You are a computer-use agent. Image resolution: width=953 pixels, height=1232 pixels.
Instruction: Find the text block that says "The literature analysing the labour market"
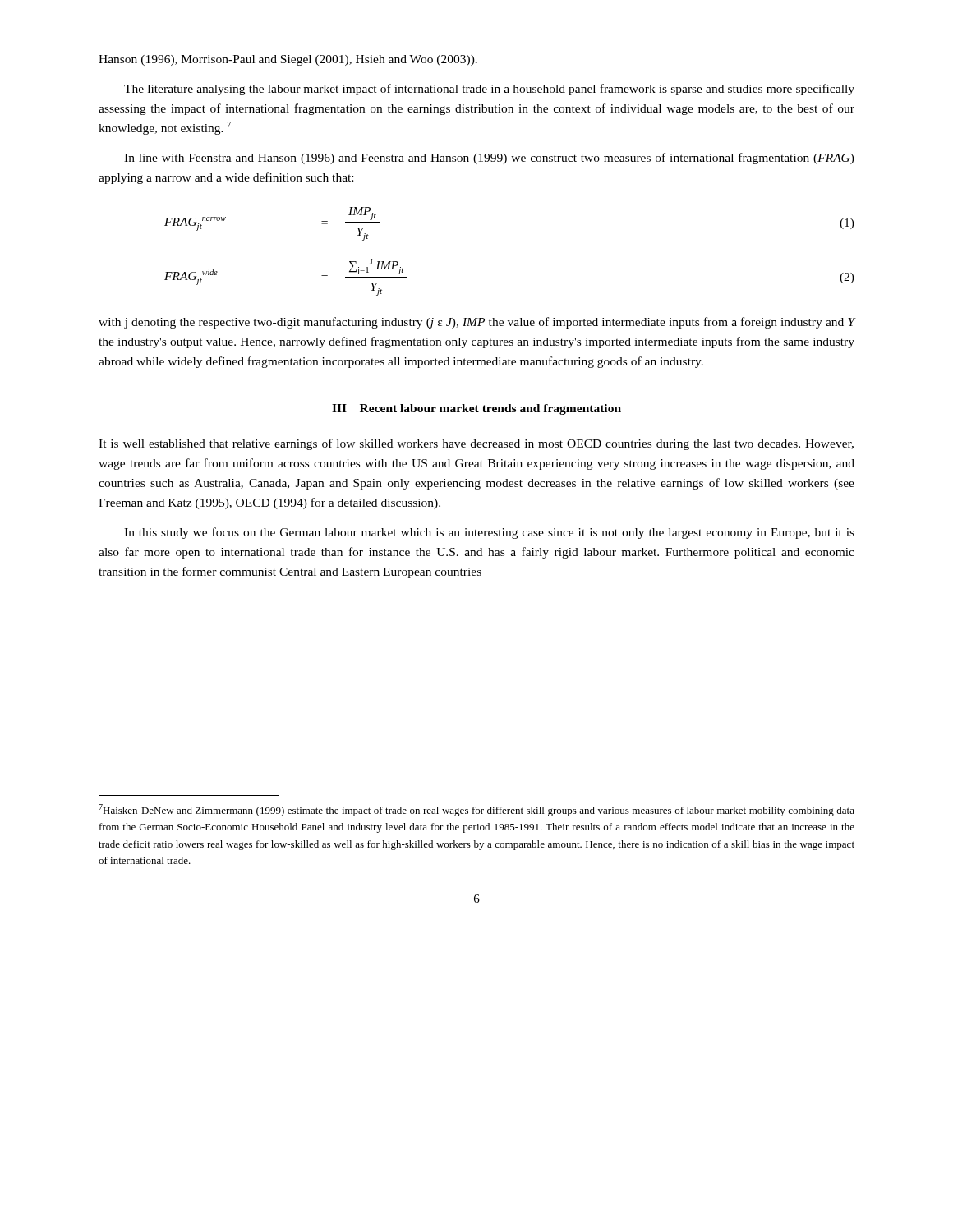[476, 108]
